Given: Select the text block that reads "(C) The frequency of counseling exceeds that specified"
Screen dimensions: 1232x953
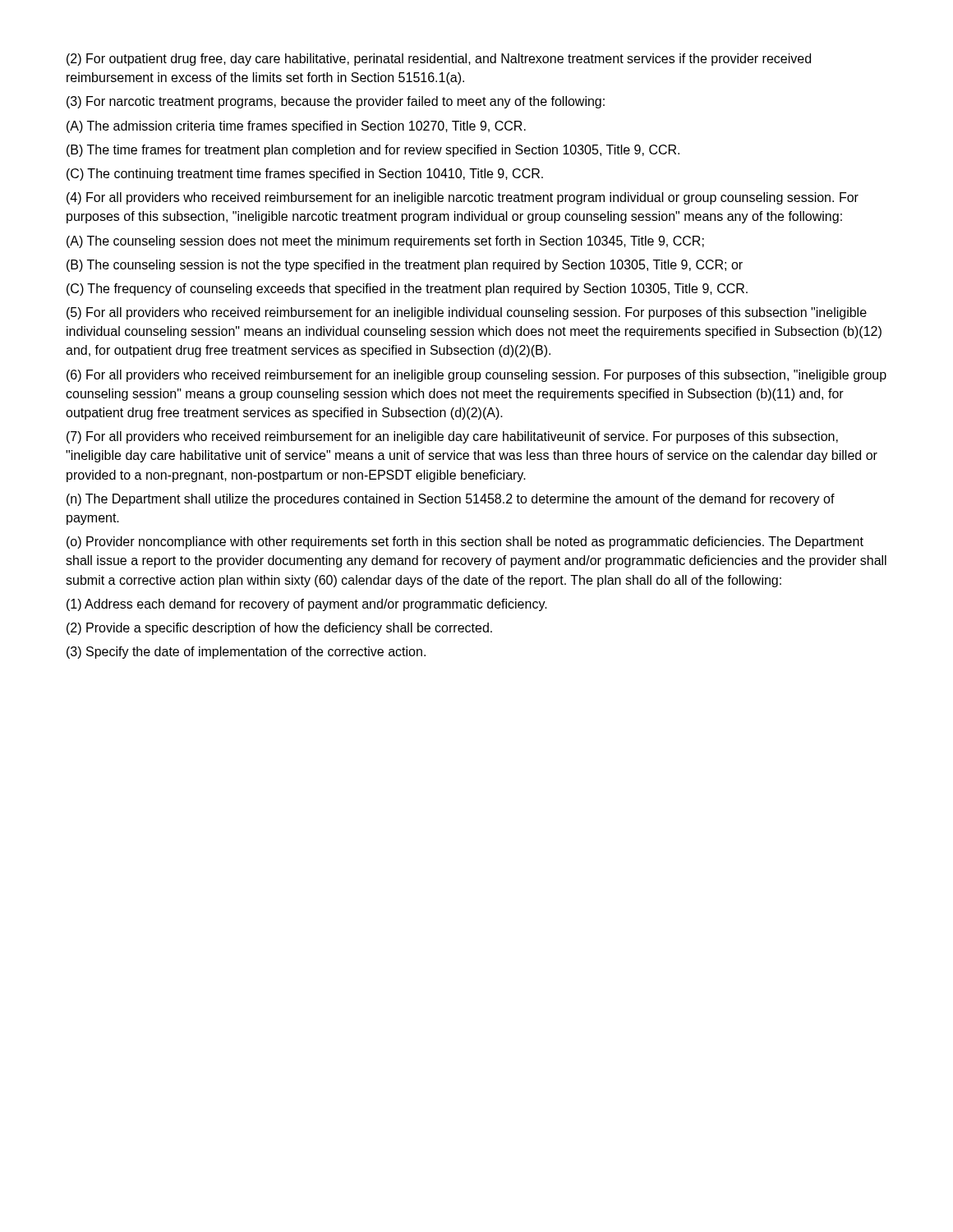Looking at the screenshot, I should [407, 289].
